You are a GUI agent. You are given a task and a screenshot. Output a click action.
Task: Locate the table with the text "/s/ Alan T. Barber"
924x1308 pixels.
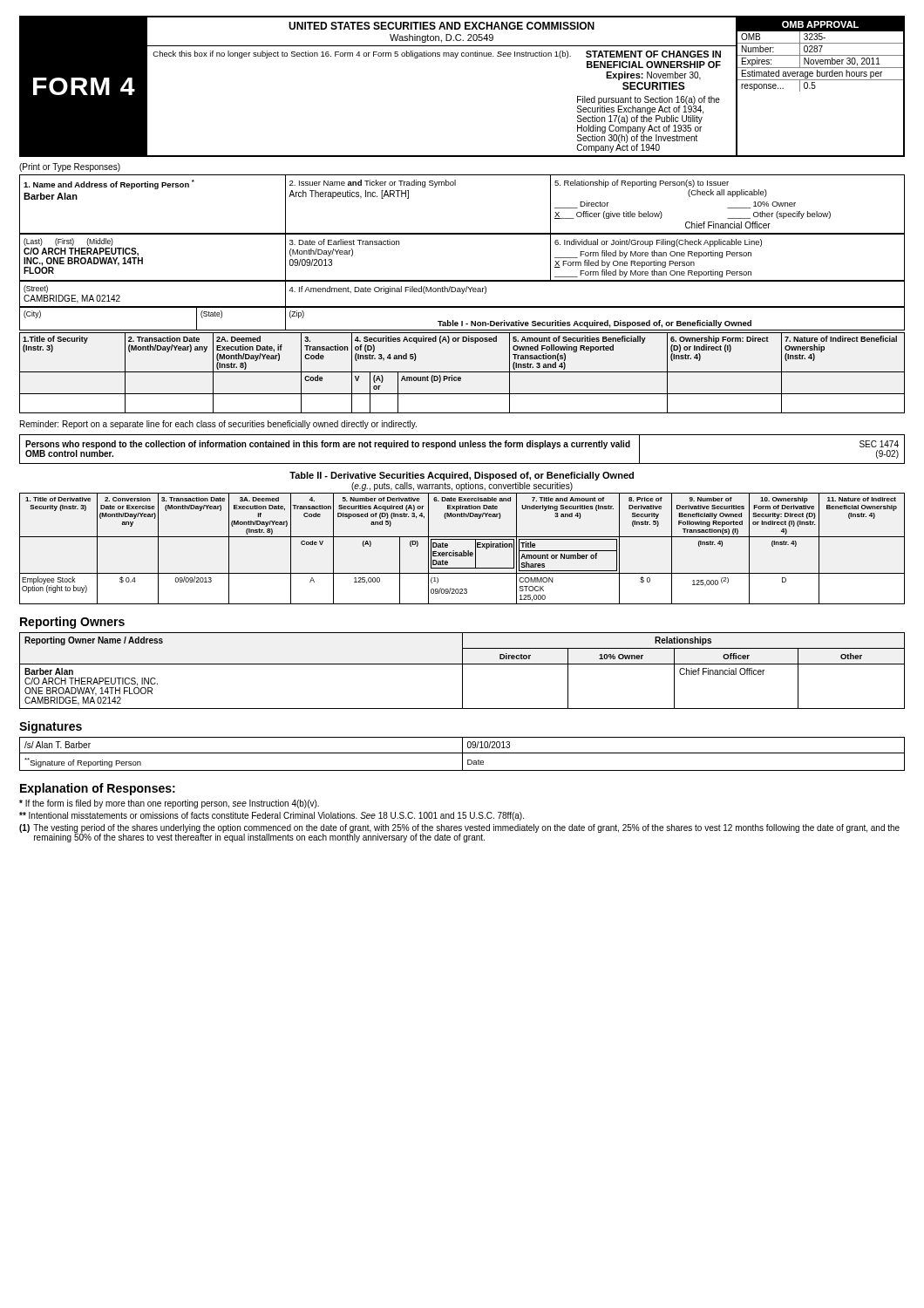(x=462, y=754)
